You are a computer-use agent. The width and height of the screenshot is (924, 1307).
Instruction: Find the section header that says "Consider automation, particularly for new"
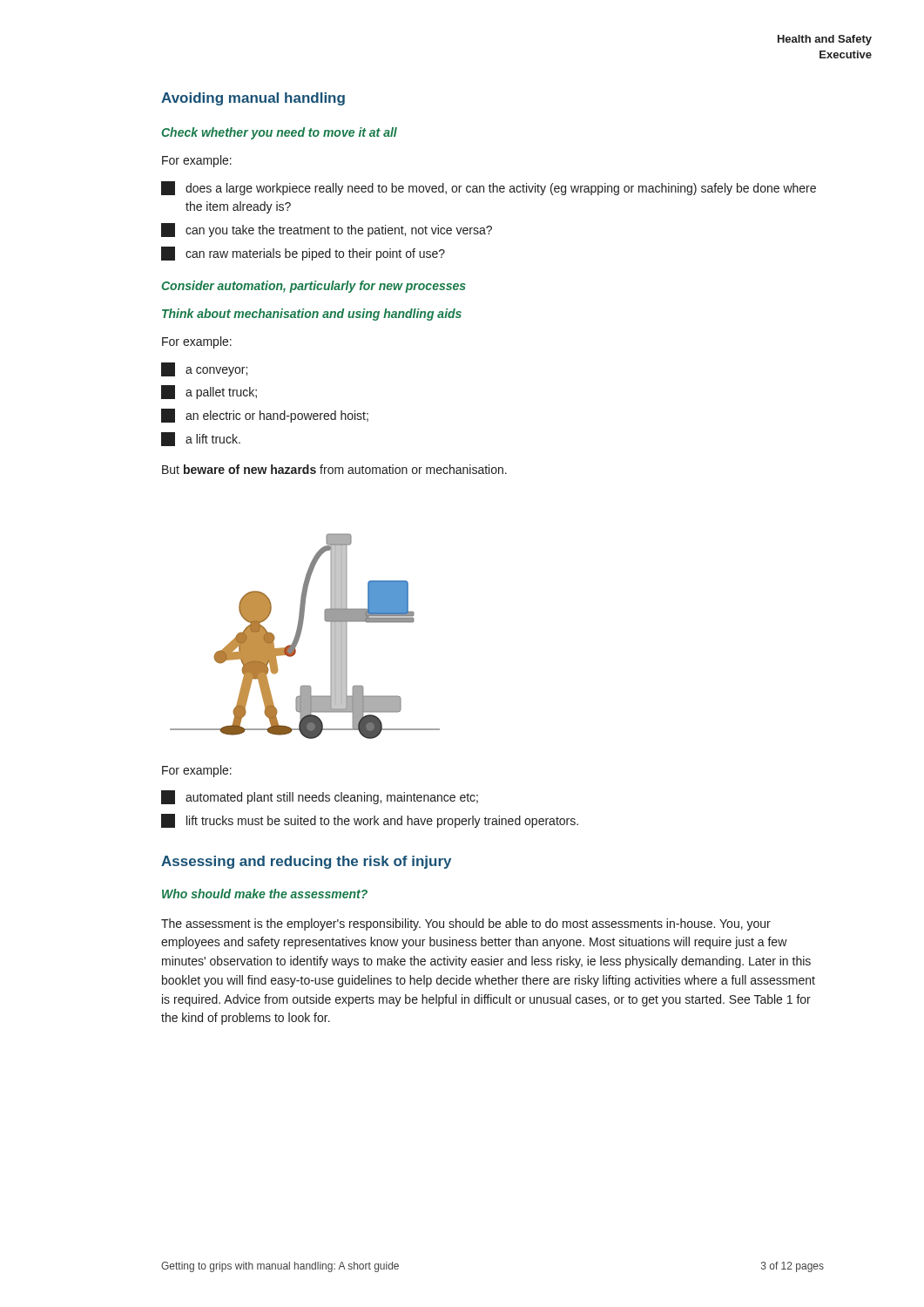[314, 286]
